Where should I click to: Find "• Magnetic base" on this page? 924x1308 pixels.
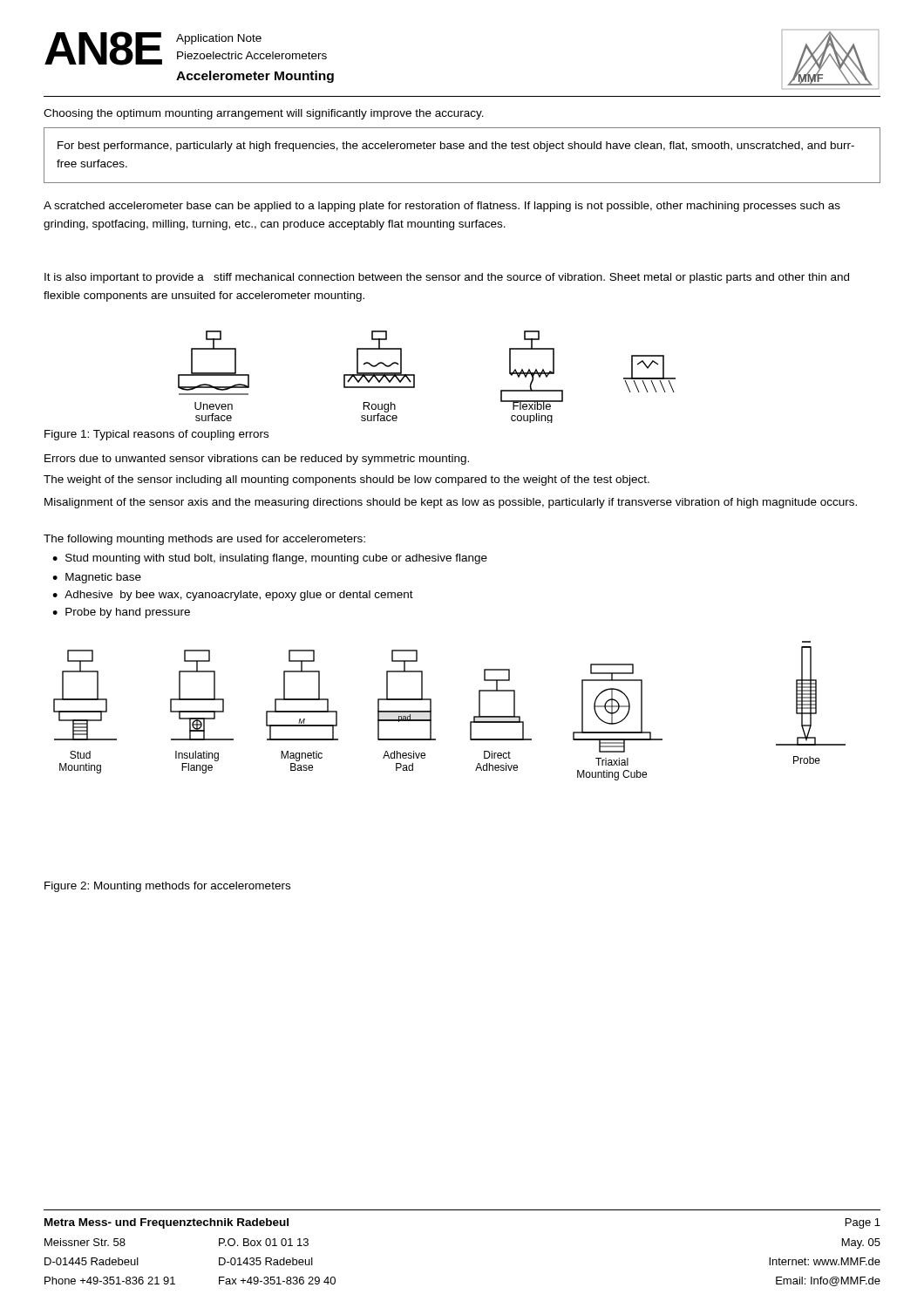pyautogui.click(x=97, y=578)
